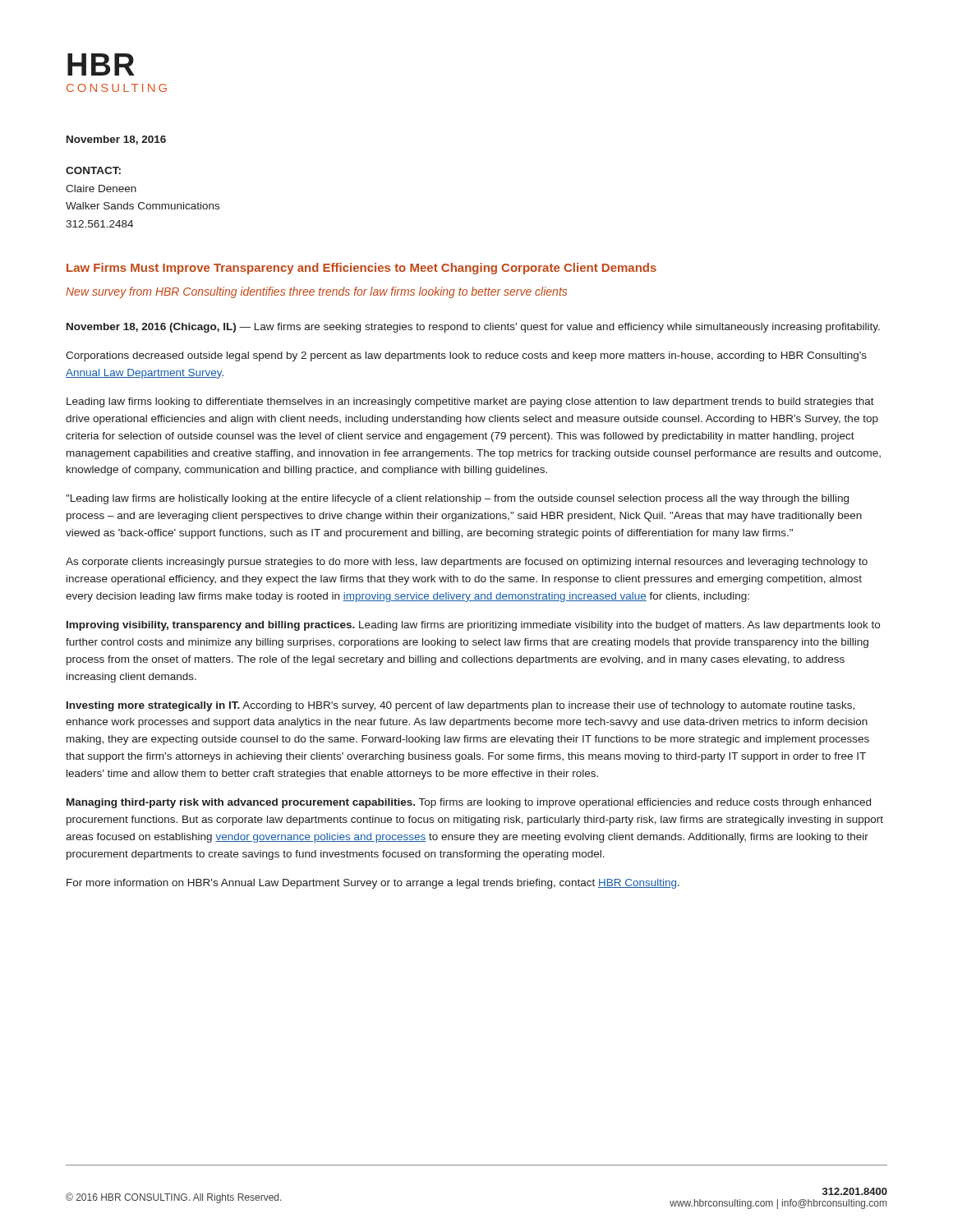Click on the logo
The height and width of the screenshot is (1232, 953).
click(x=118, y=72)
